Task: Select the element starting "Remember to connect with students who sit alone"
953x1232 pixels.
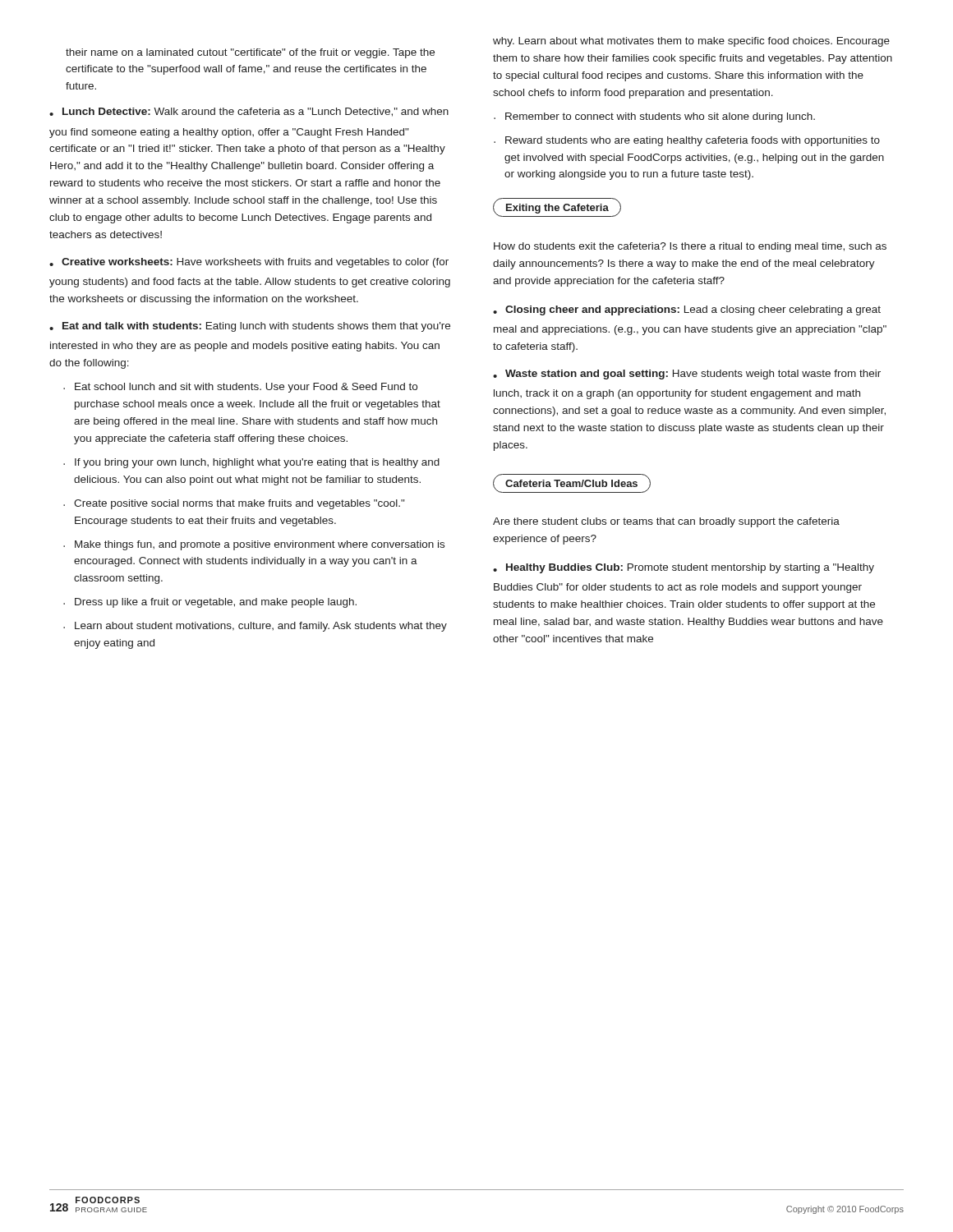Action: pyautogui.click(x=660, y=116)
